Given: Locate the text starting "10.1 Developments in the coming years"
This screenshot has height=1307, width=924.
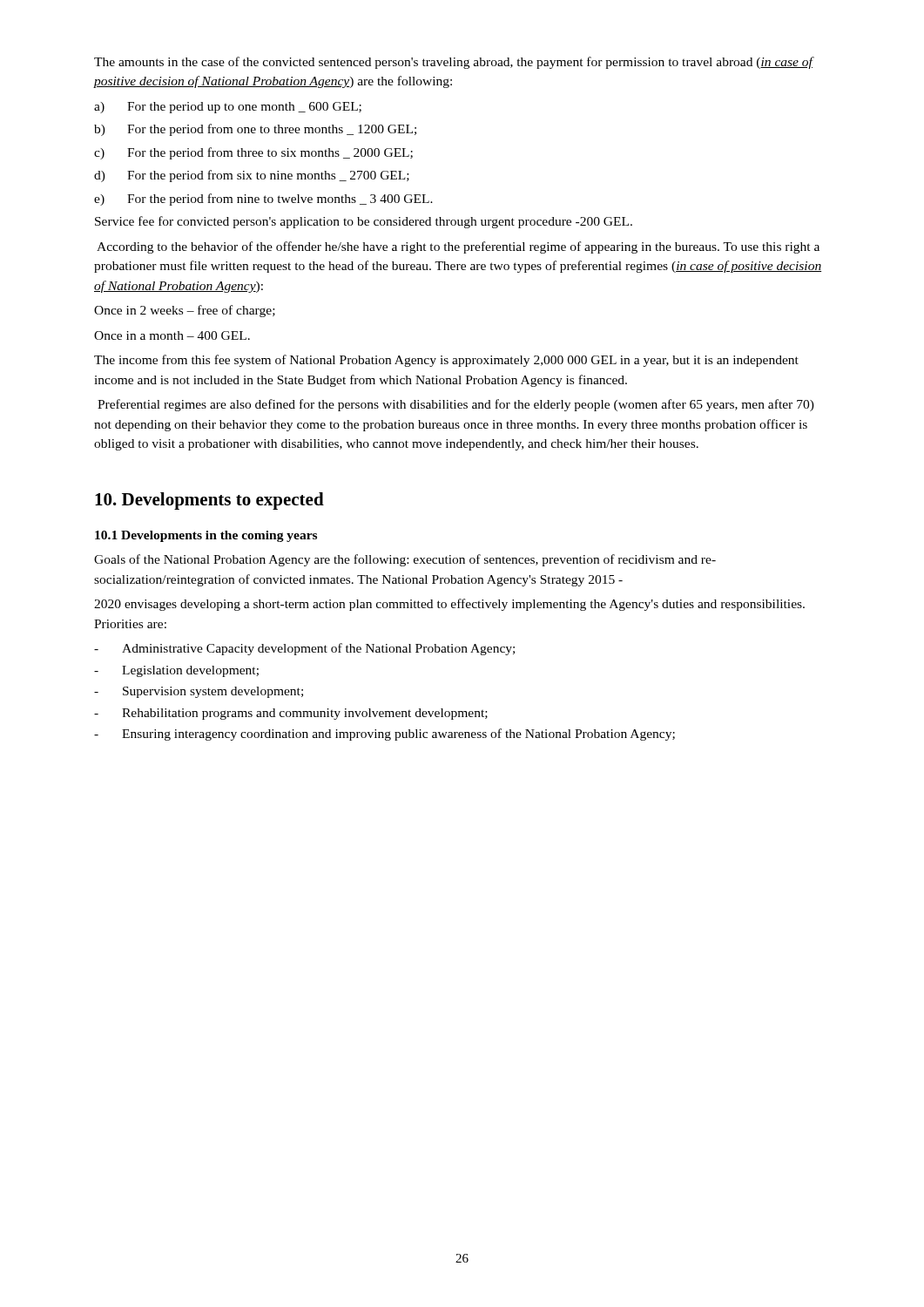Looking at the screenshot, I should (x=206, y=536).
